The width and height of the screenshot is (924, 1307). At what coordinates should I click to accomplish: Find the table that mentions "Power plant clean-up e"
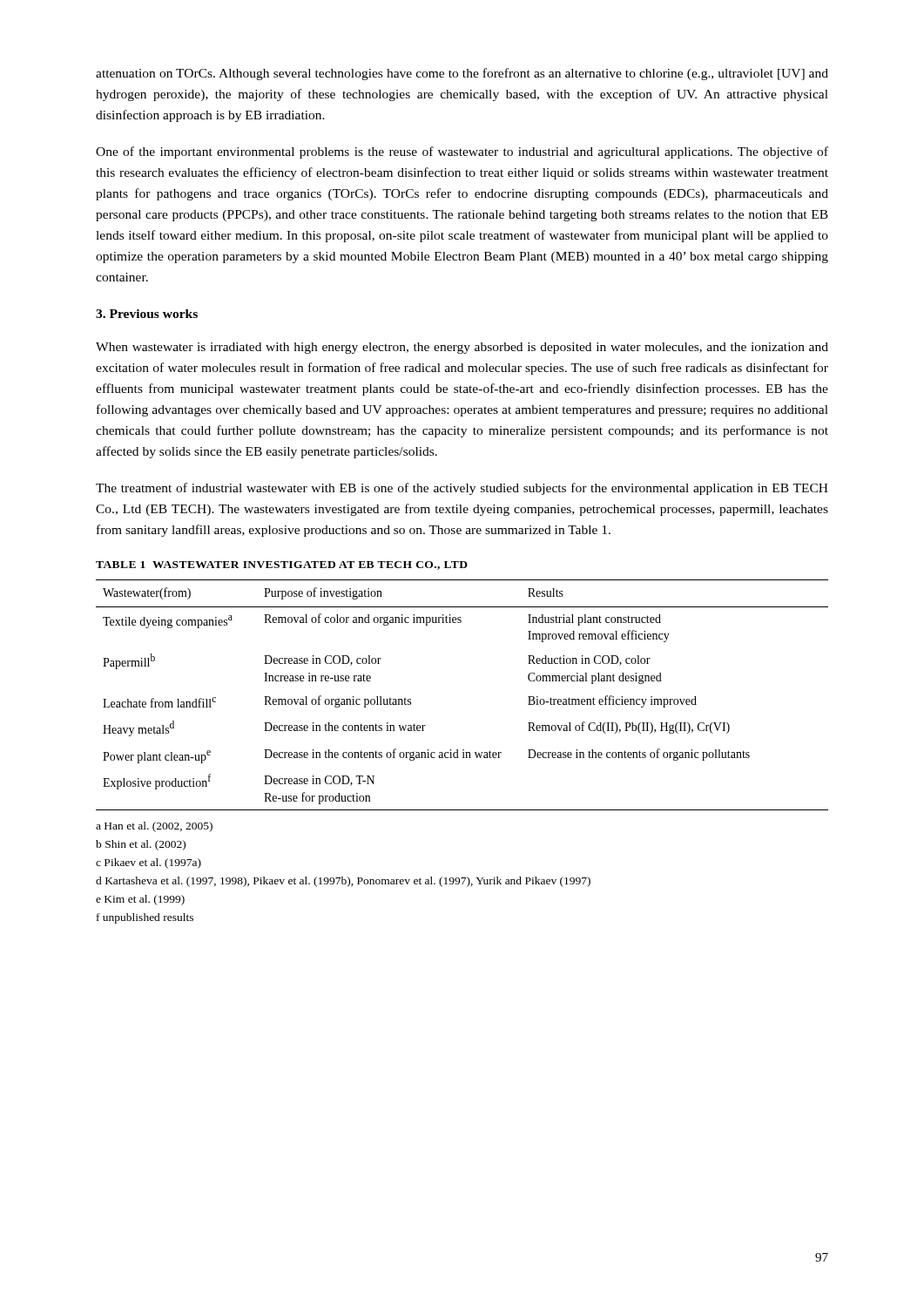[x=462, y=695]
